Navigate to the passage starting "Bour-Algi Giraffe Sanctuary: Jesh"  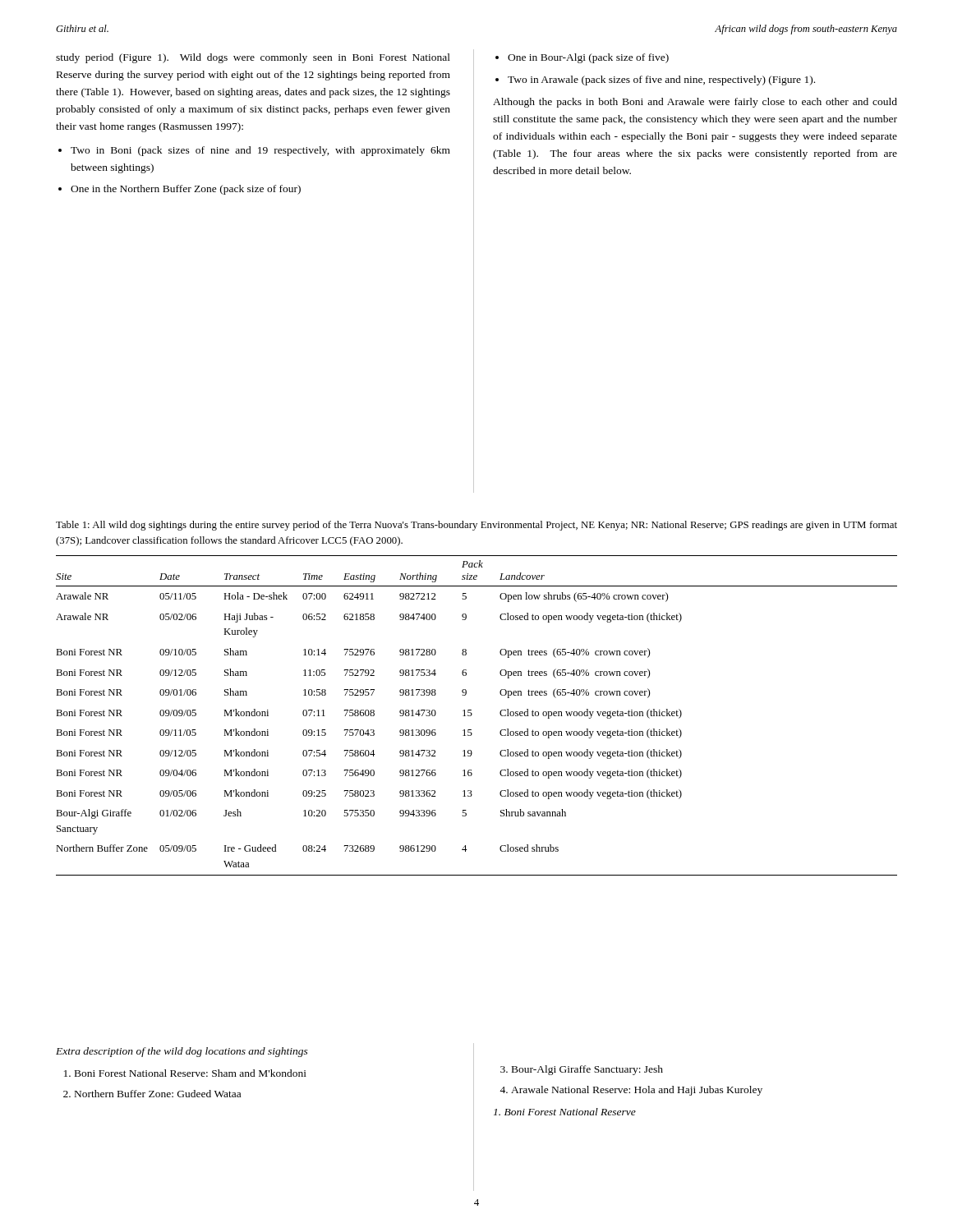[587, 1069]
